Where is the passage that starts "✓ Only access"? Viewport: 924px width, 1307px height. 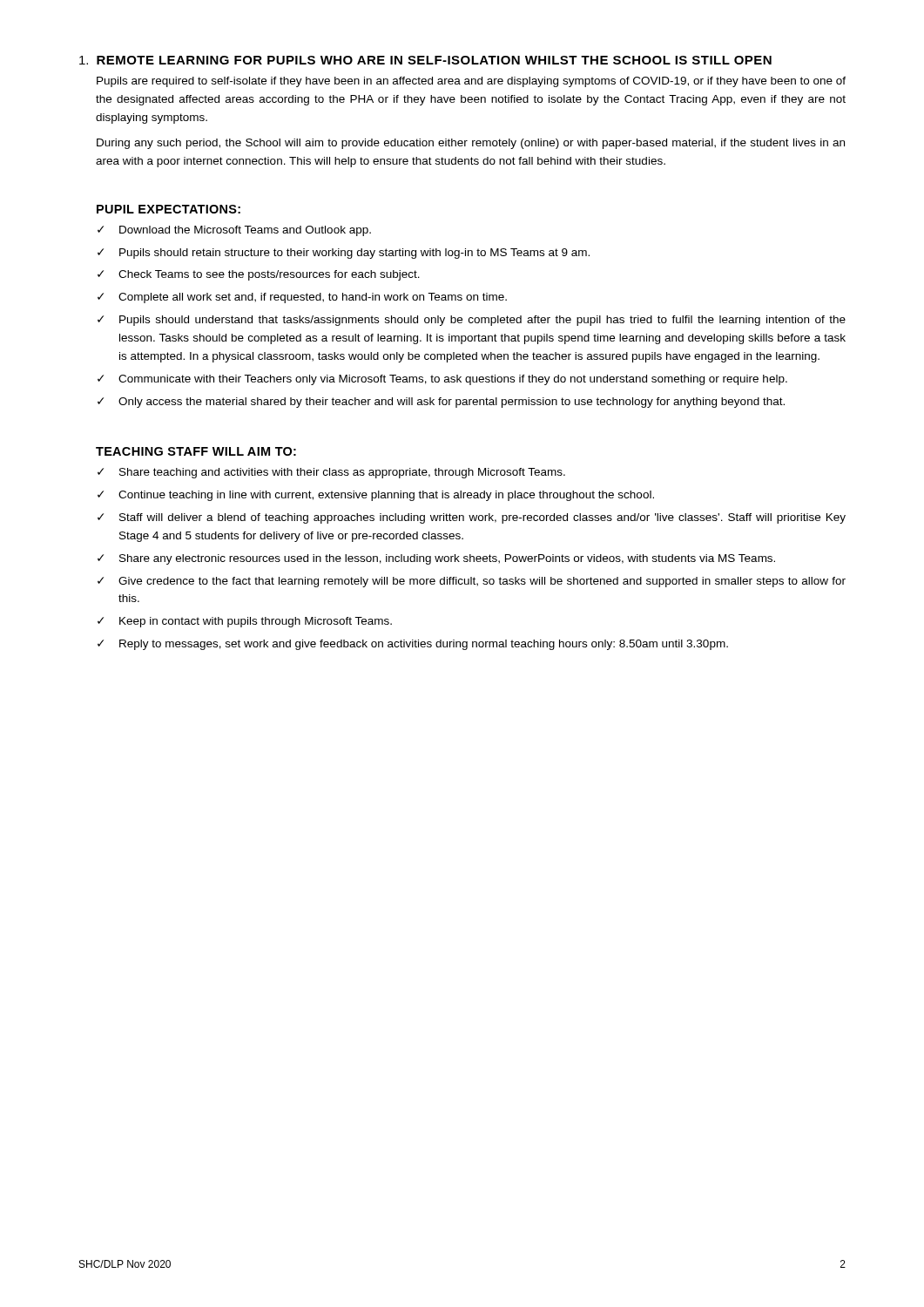[x=471, y=402]
